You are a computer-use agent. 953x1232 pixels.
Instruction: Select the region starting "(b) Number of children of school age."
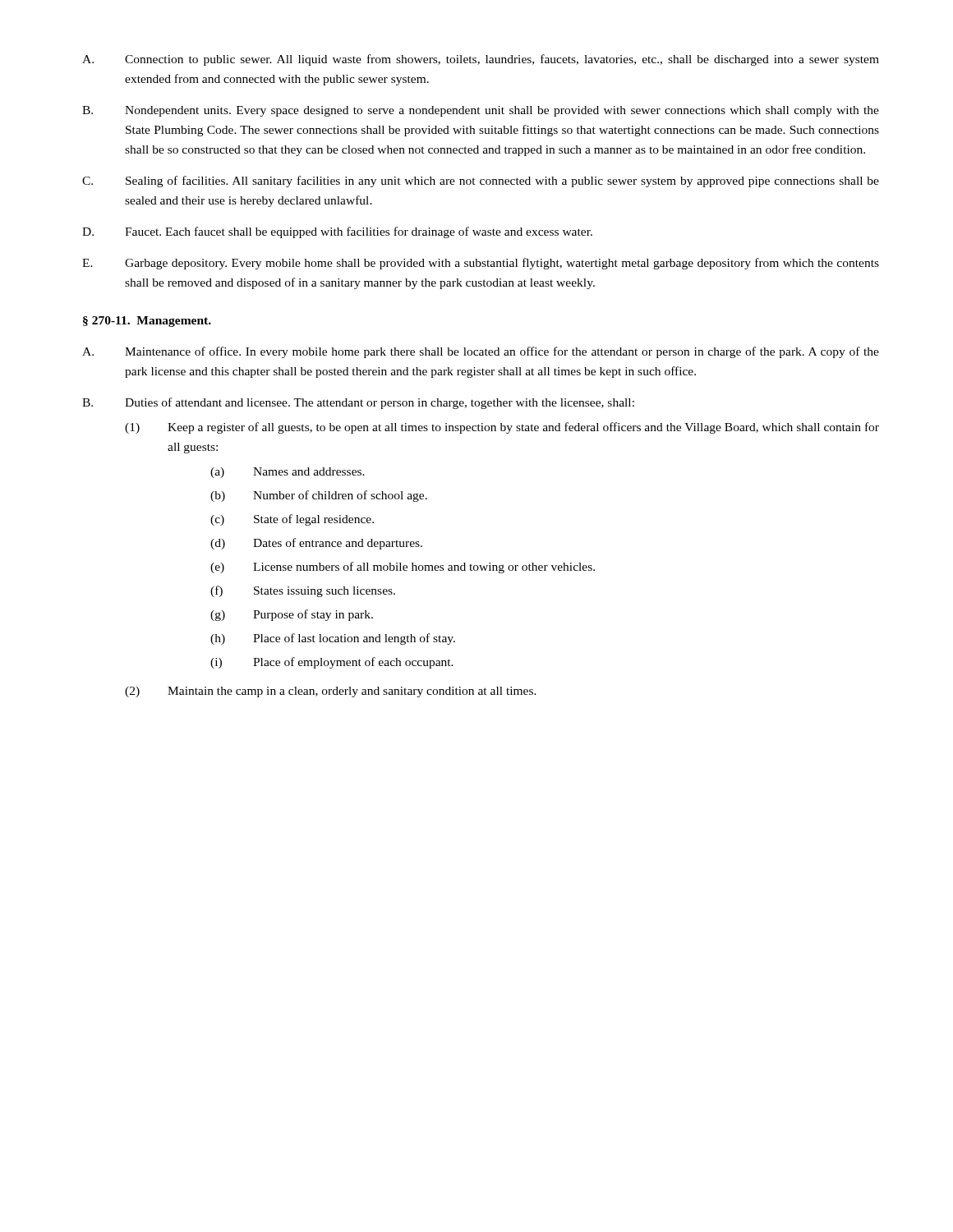click(319, 496)
